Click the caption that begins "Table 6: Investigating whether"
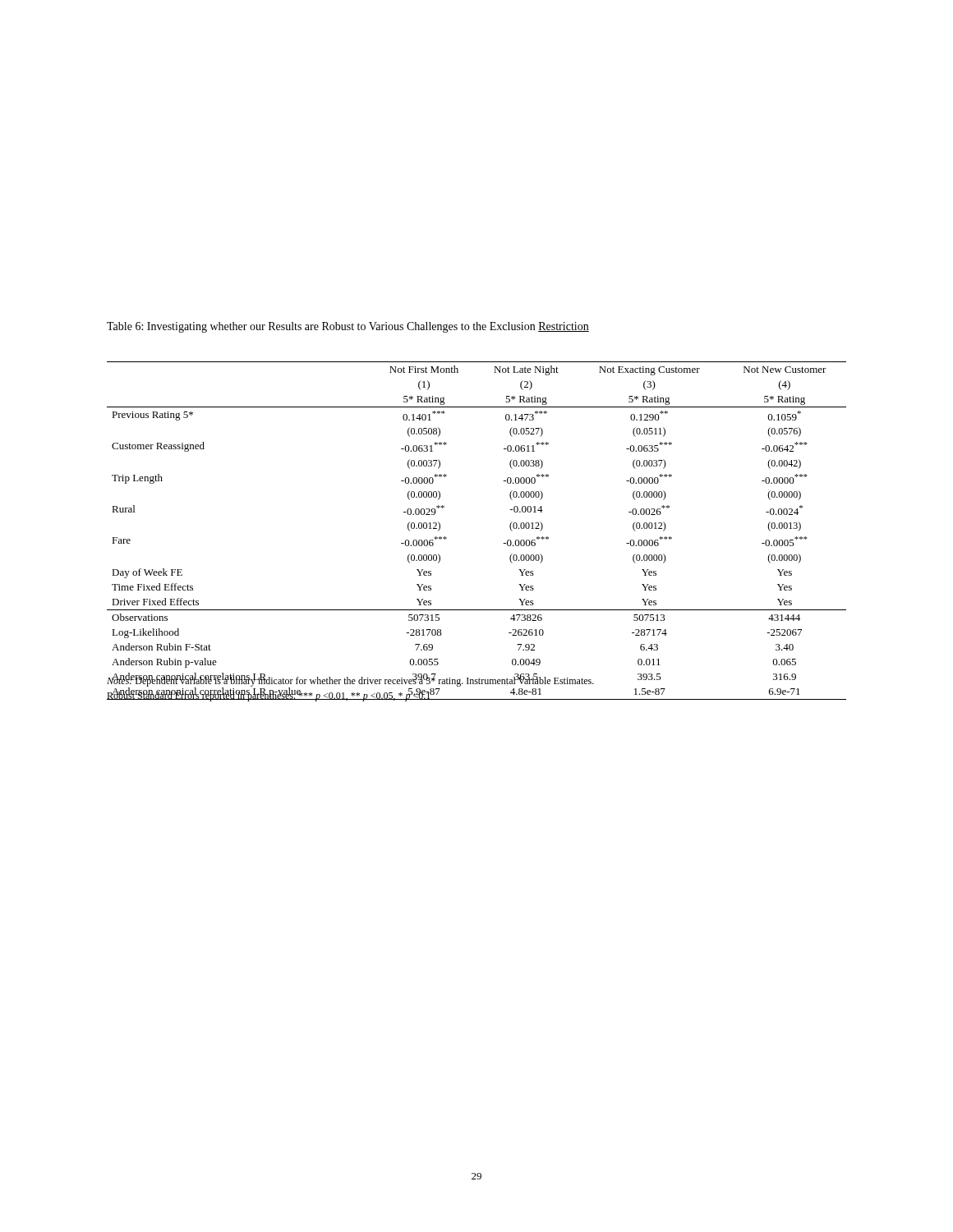The image size is (953, 1232). pyautogui.click(x=476, y=327)
